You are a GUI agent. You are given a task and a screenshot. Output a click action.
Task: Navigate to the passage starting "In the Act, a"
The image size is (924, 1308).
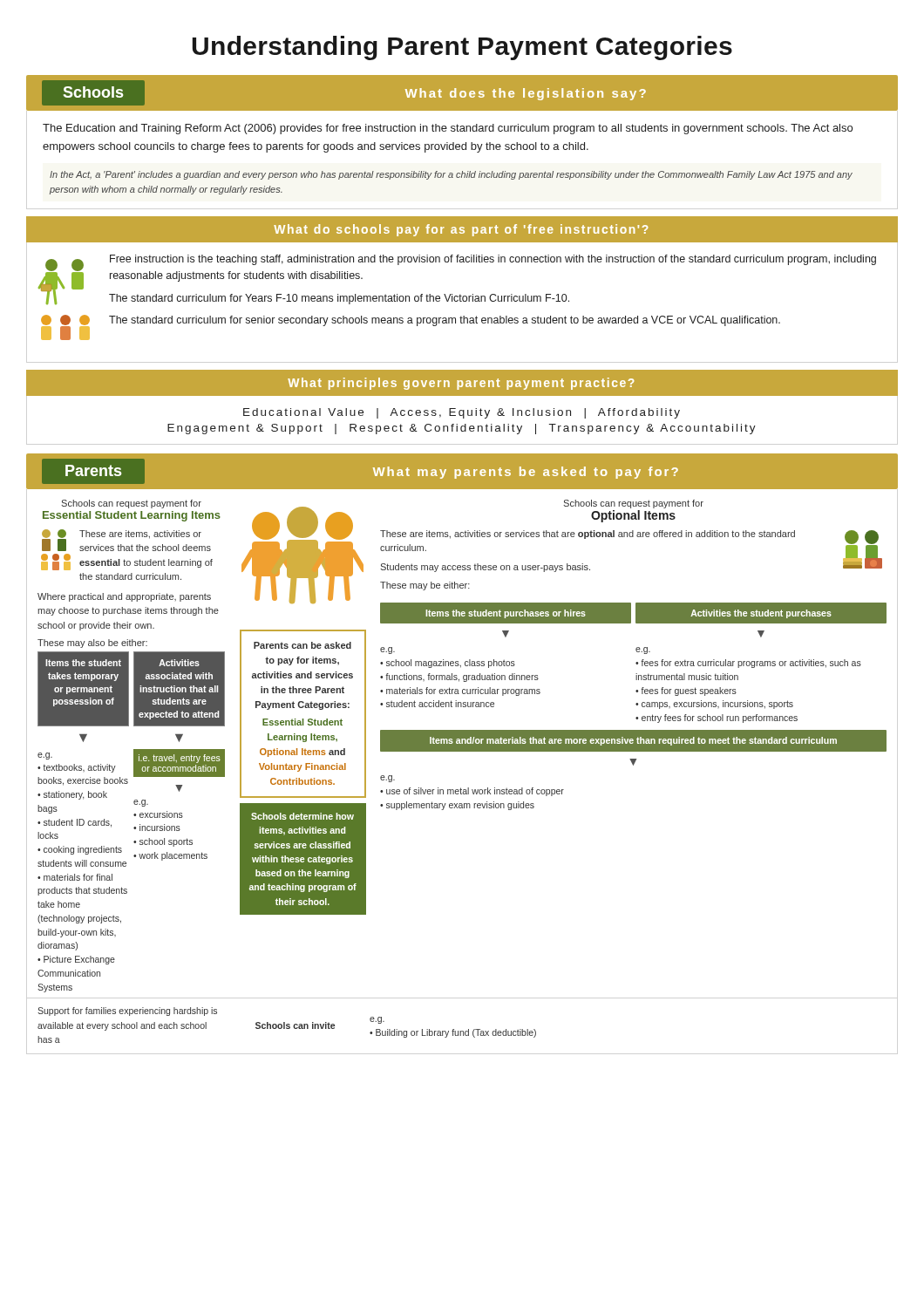click(451, 181)
